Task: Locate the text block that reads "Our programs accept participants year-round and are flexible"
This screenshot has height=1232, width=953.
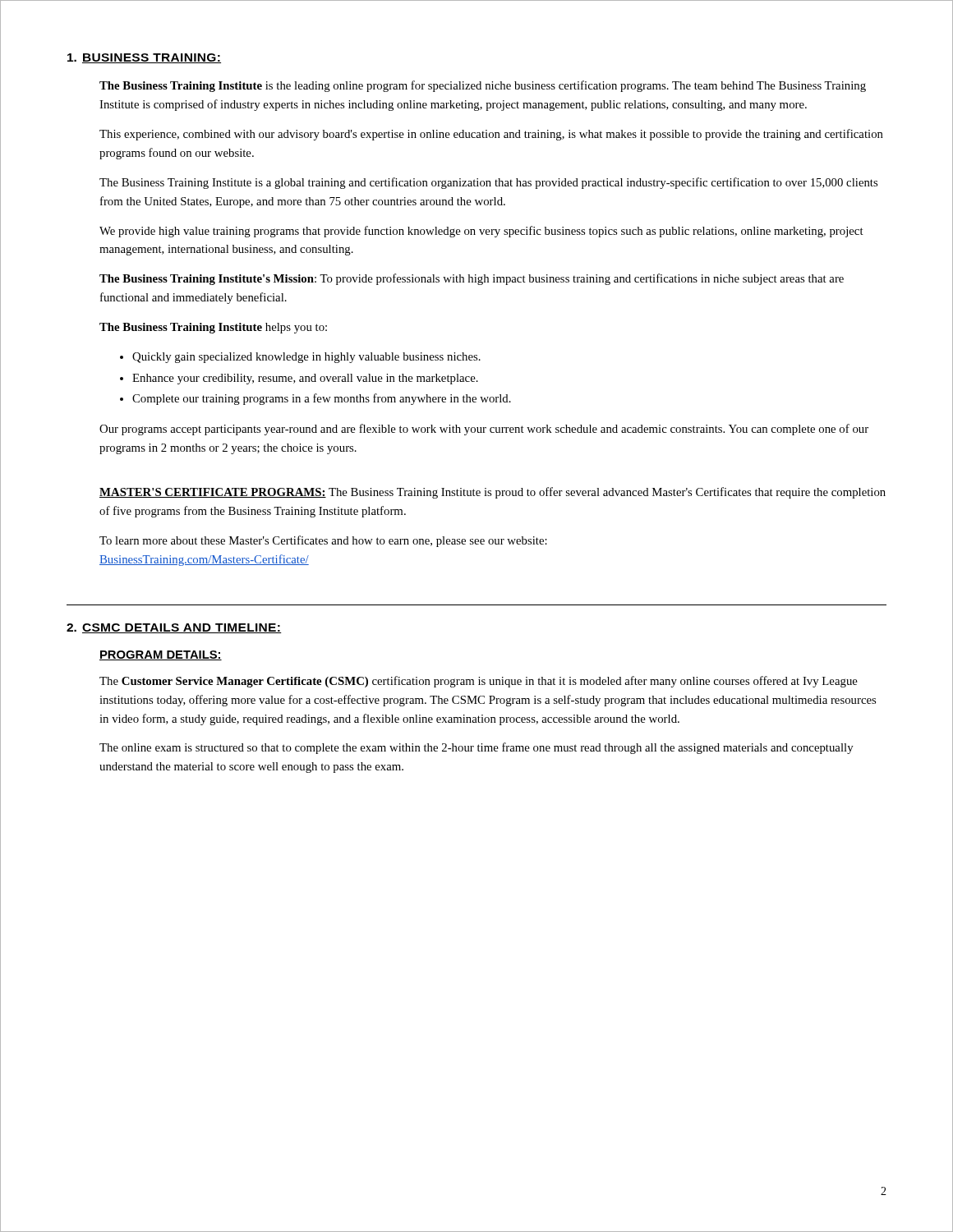Action: [484, 438]
